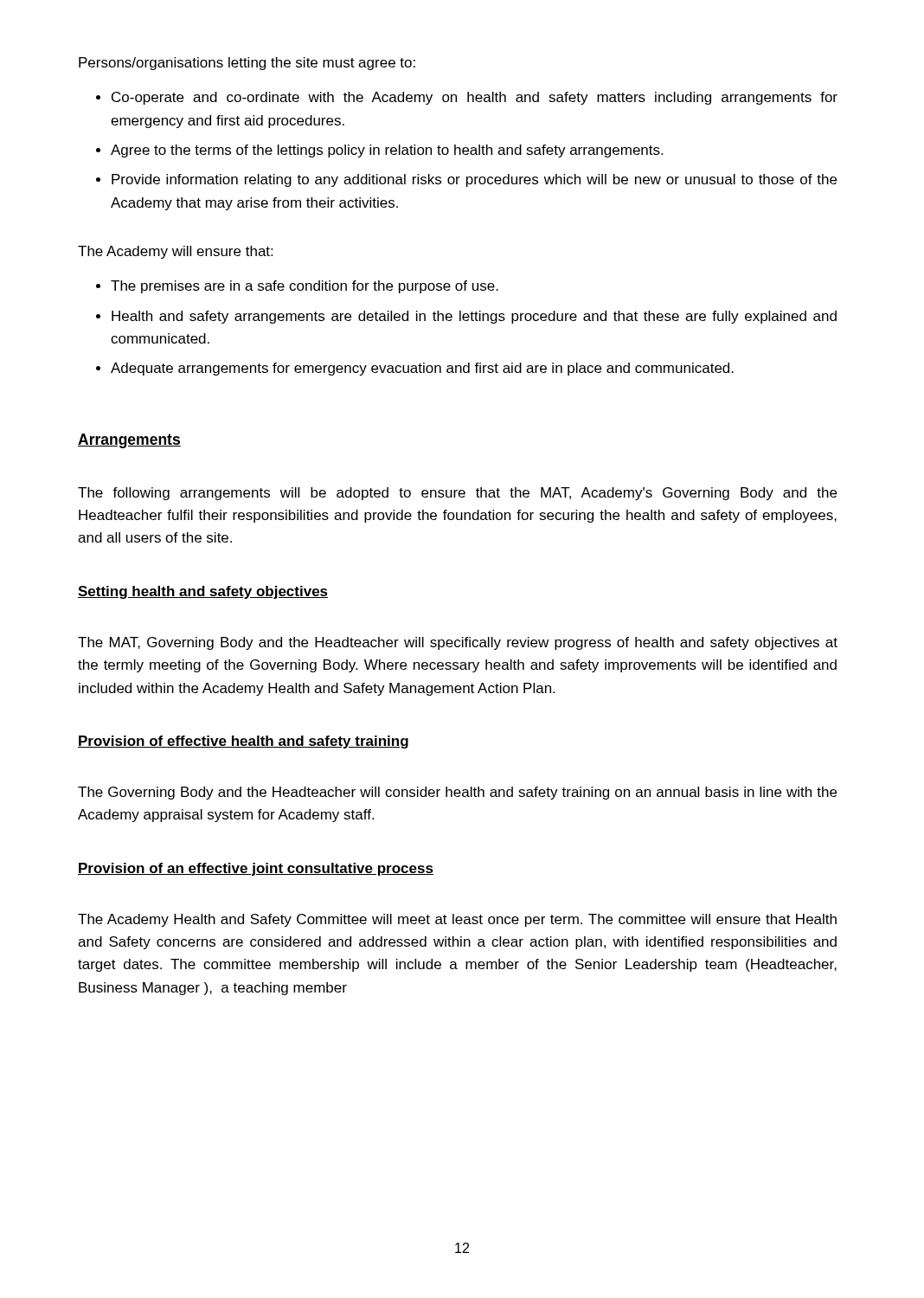Viewport: 924px width, 1298px height.
Task: Find the region starting "Agree to the"
Action: point(388,150)
